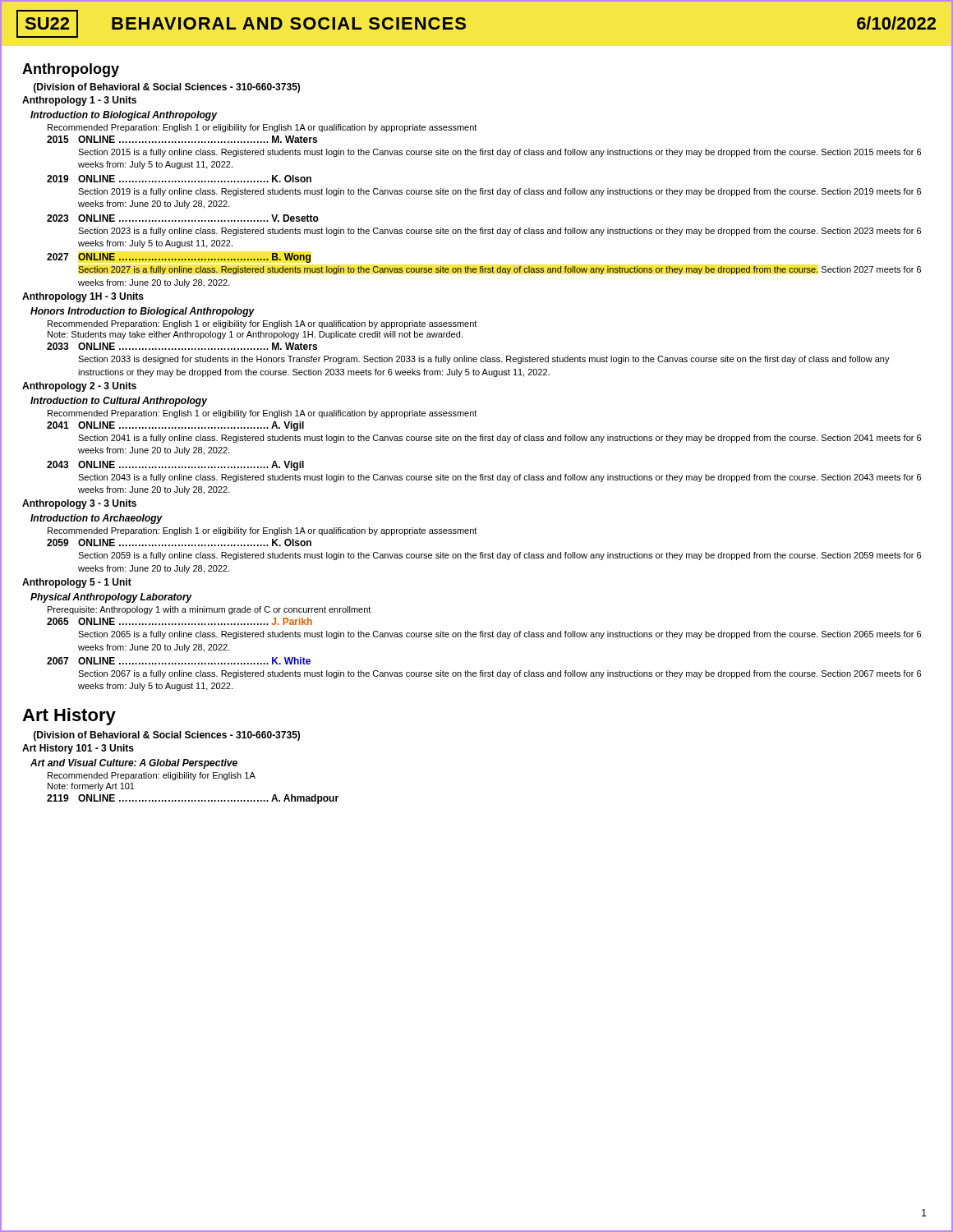Locate the block starting "Anthropology 1H -"
The image size is (953, 1232).
point(83,297)
